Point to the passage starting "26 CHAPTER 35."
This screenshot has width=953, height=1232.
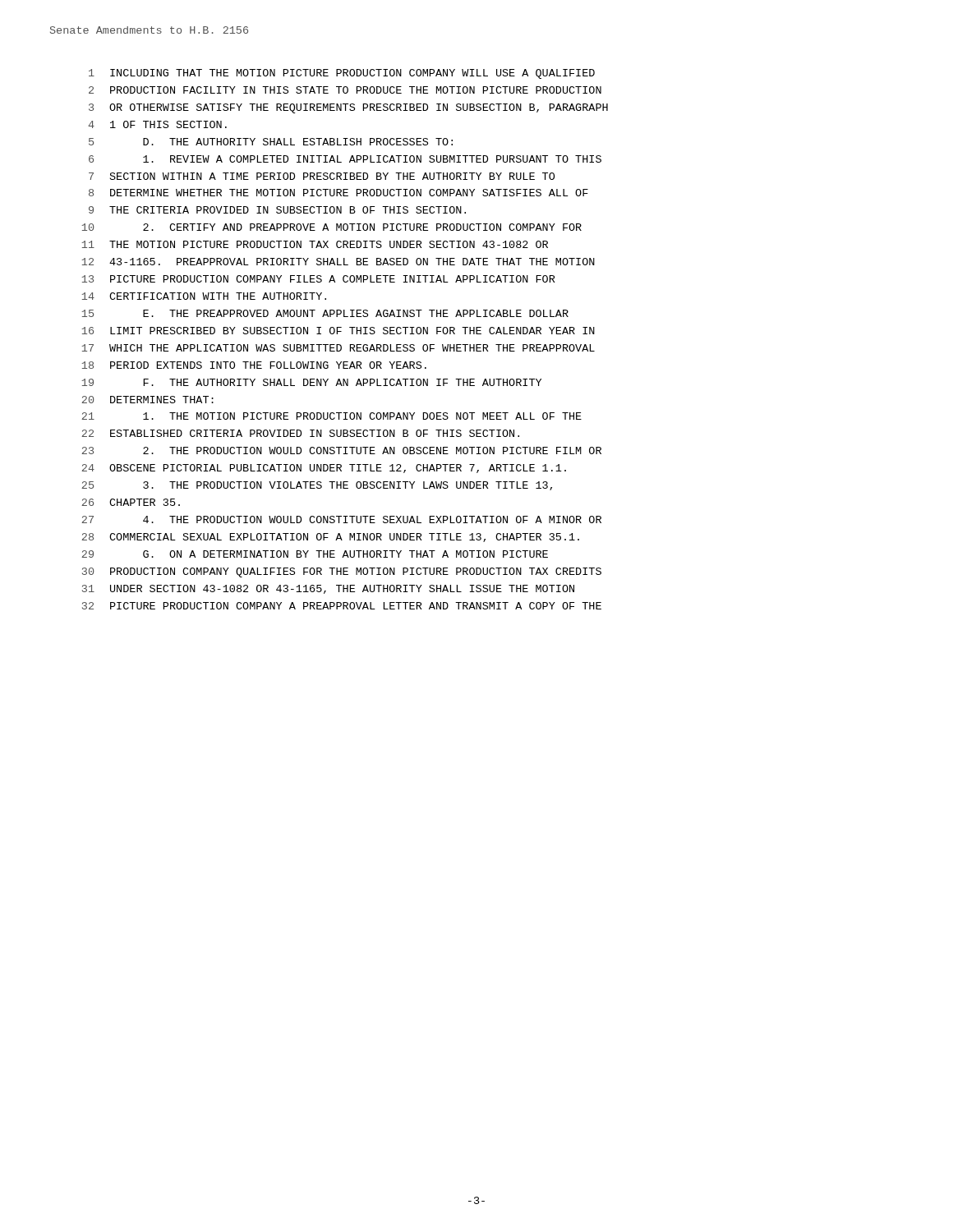pos(476,504)
